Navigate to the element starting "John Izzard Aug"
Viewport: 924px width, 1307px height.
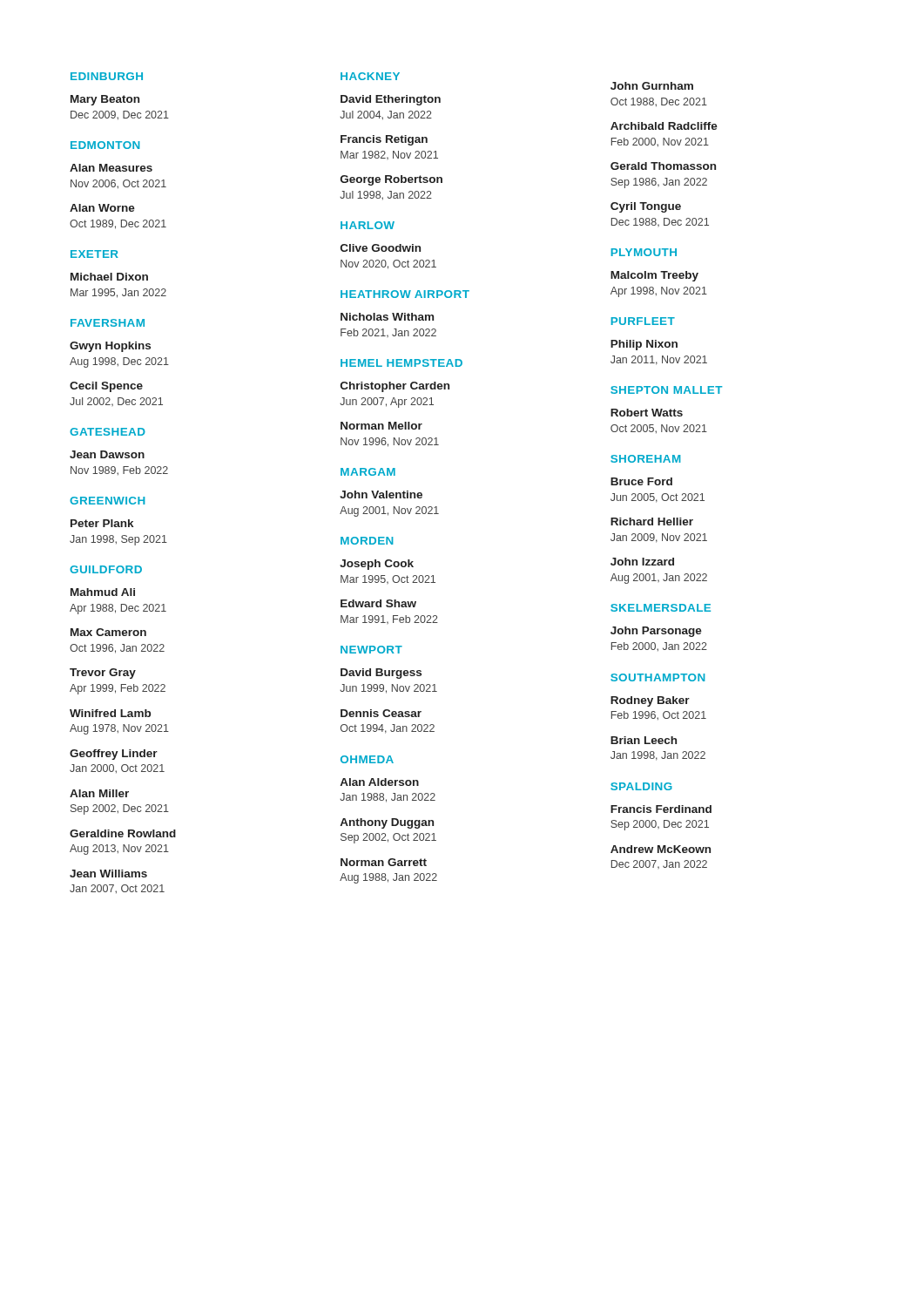[x=642, y=562]
